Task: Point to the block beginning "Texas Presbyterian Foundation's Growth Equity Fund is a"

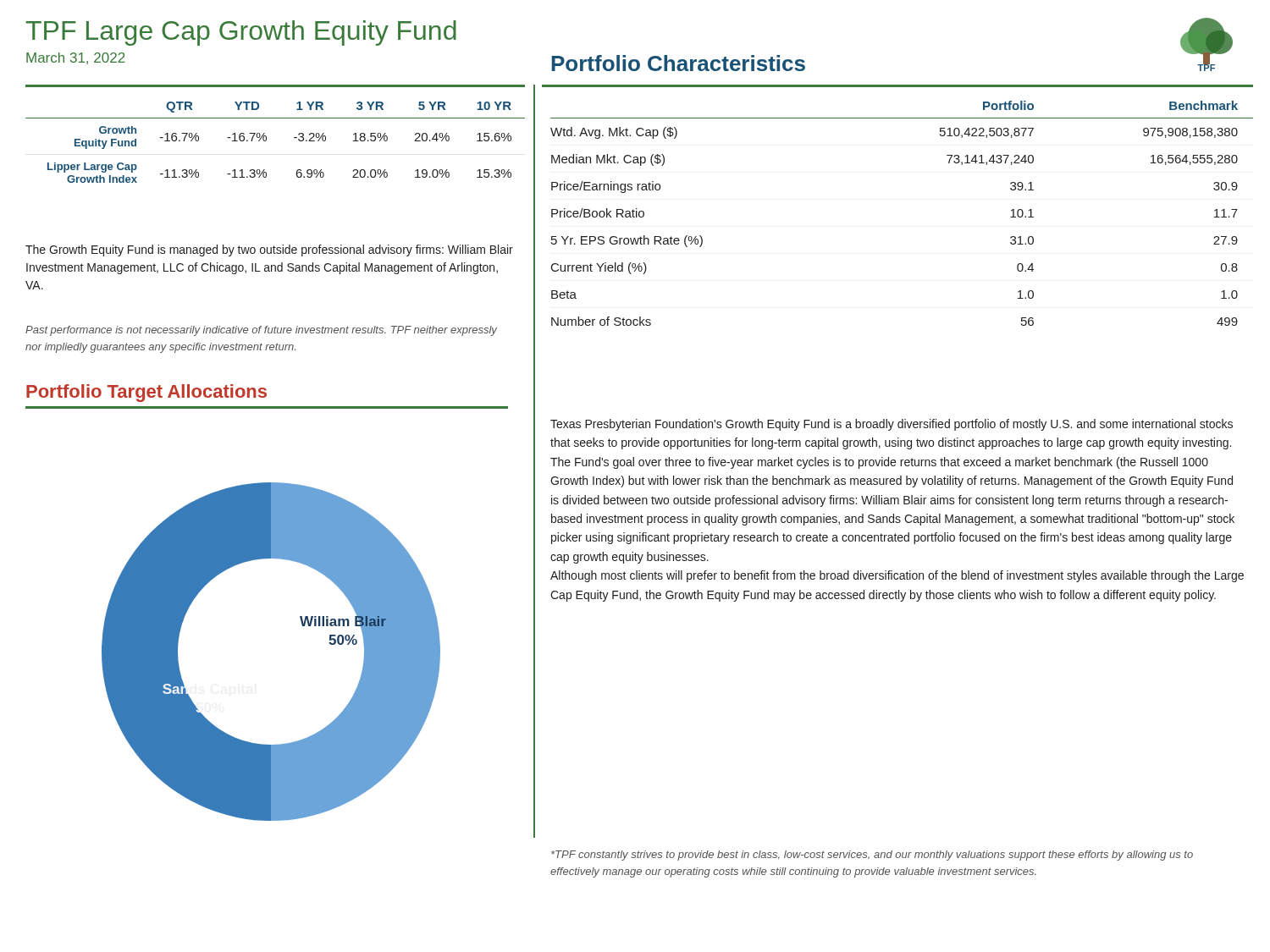Action: click(x=897, y=509)
